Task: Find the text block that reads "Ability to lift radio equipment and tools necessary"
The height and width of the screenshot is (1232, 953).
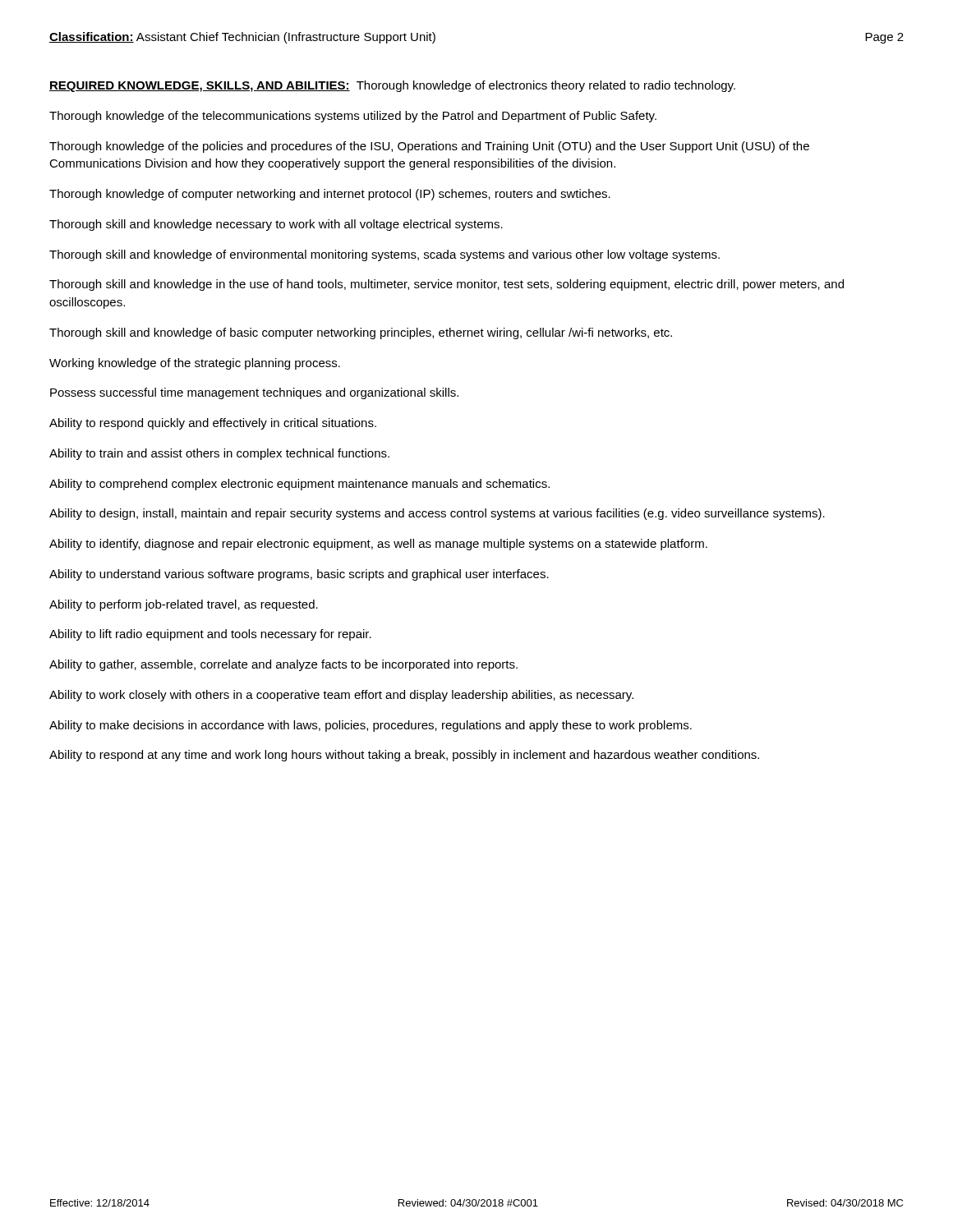Action: point(210,635)
